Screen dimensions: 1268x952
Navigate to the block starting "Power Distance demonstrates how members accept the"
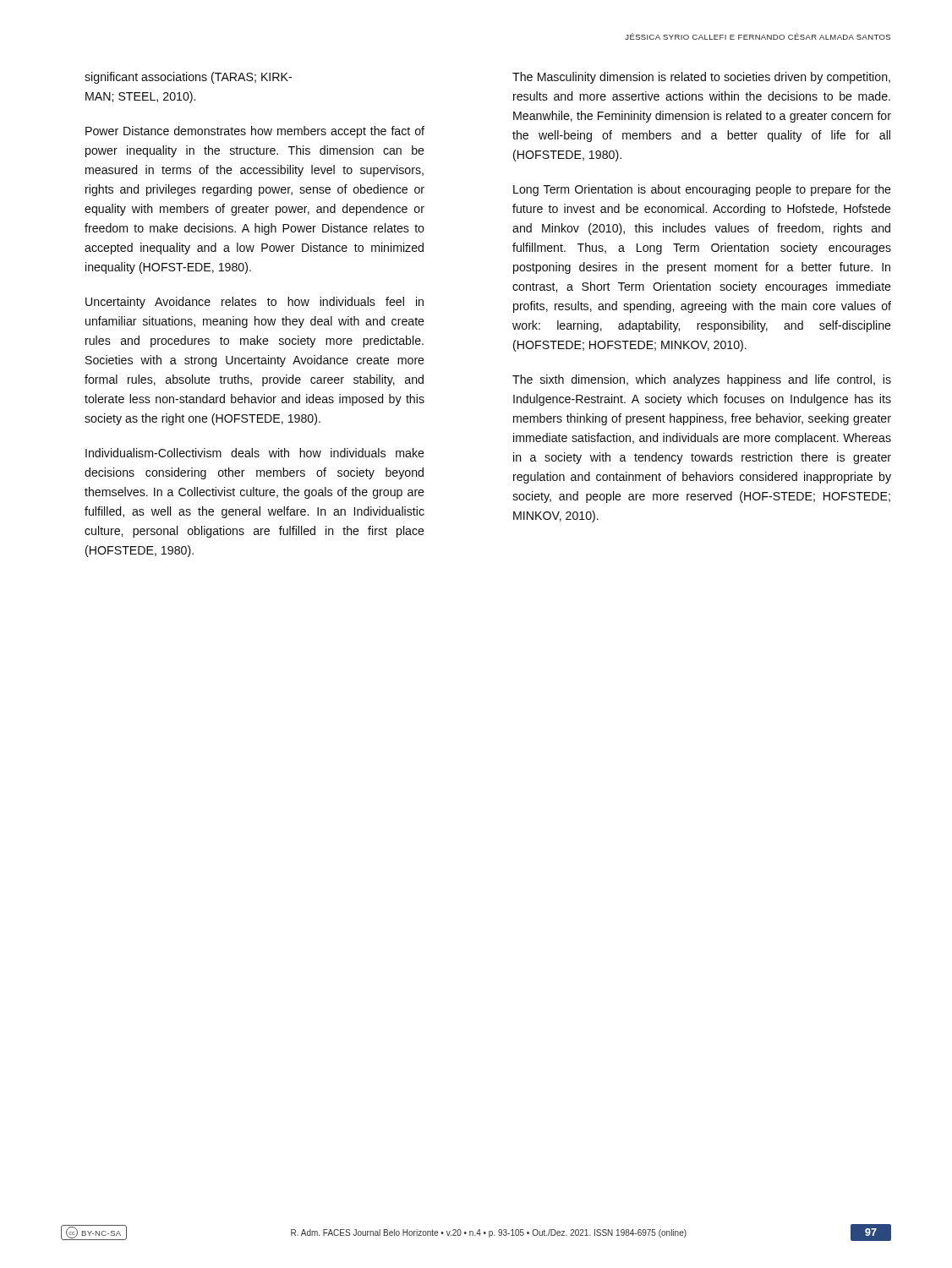[254, 200]
